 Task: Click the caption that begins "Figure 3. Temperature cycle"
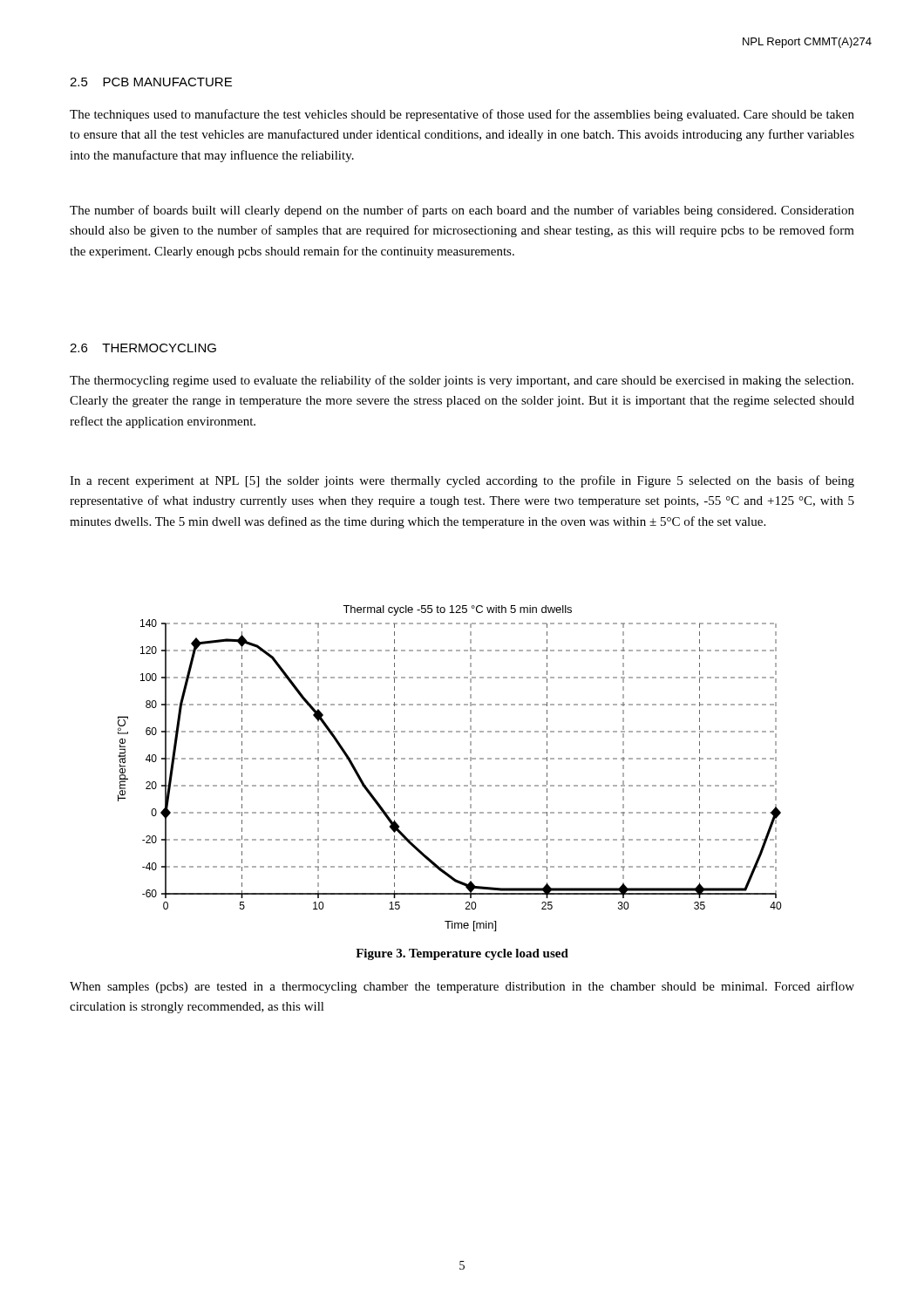pos(462,953)
